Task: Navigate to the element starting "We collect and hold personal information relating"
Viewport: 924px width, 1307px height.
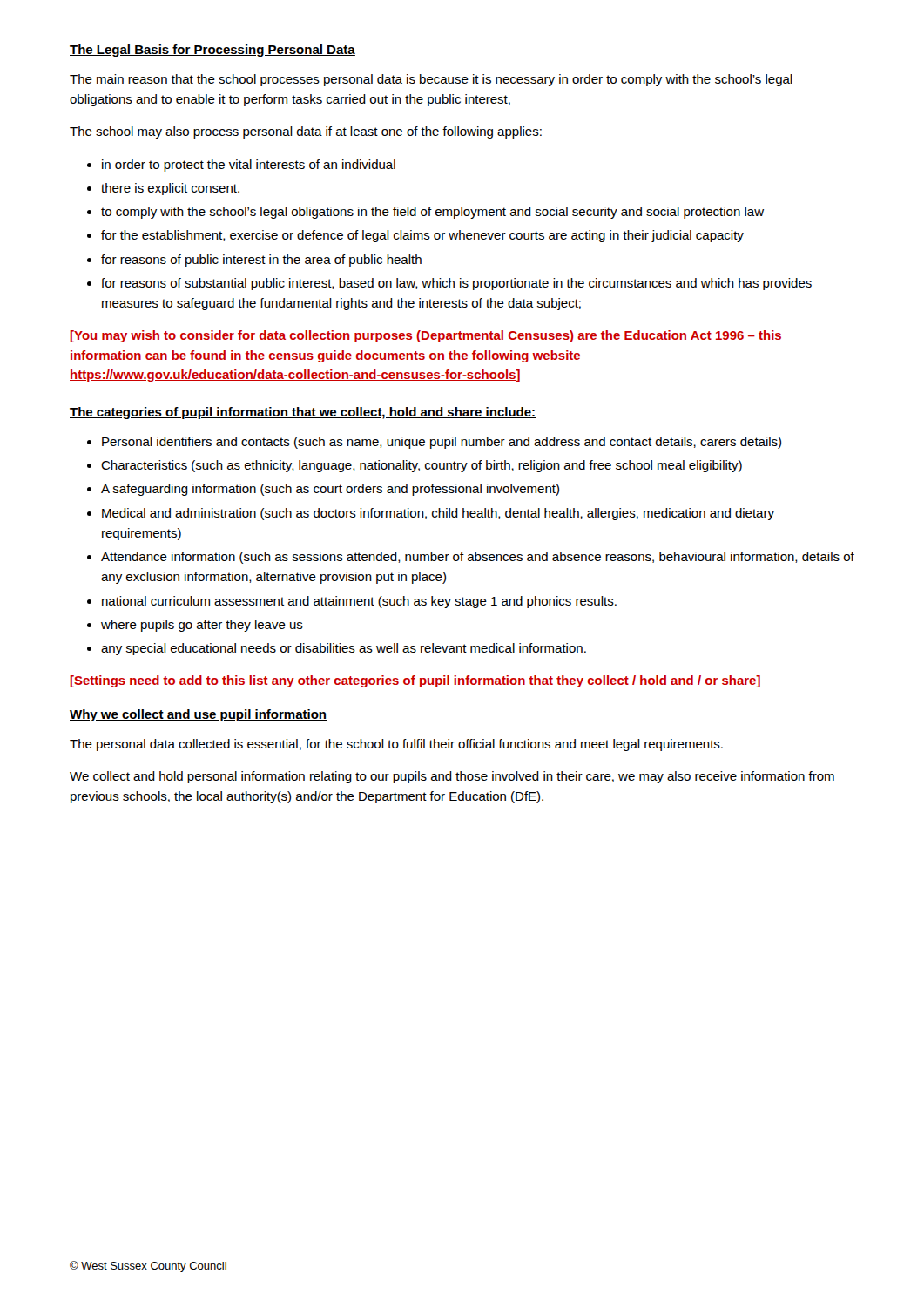Action: pos(462,787)
